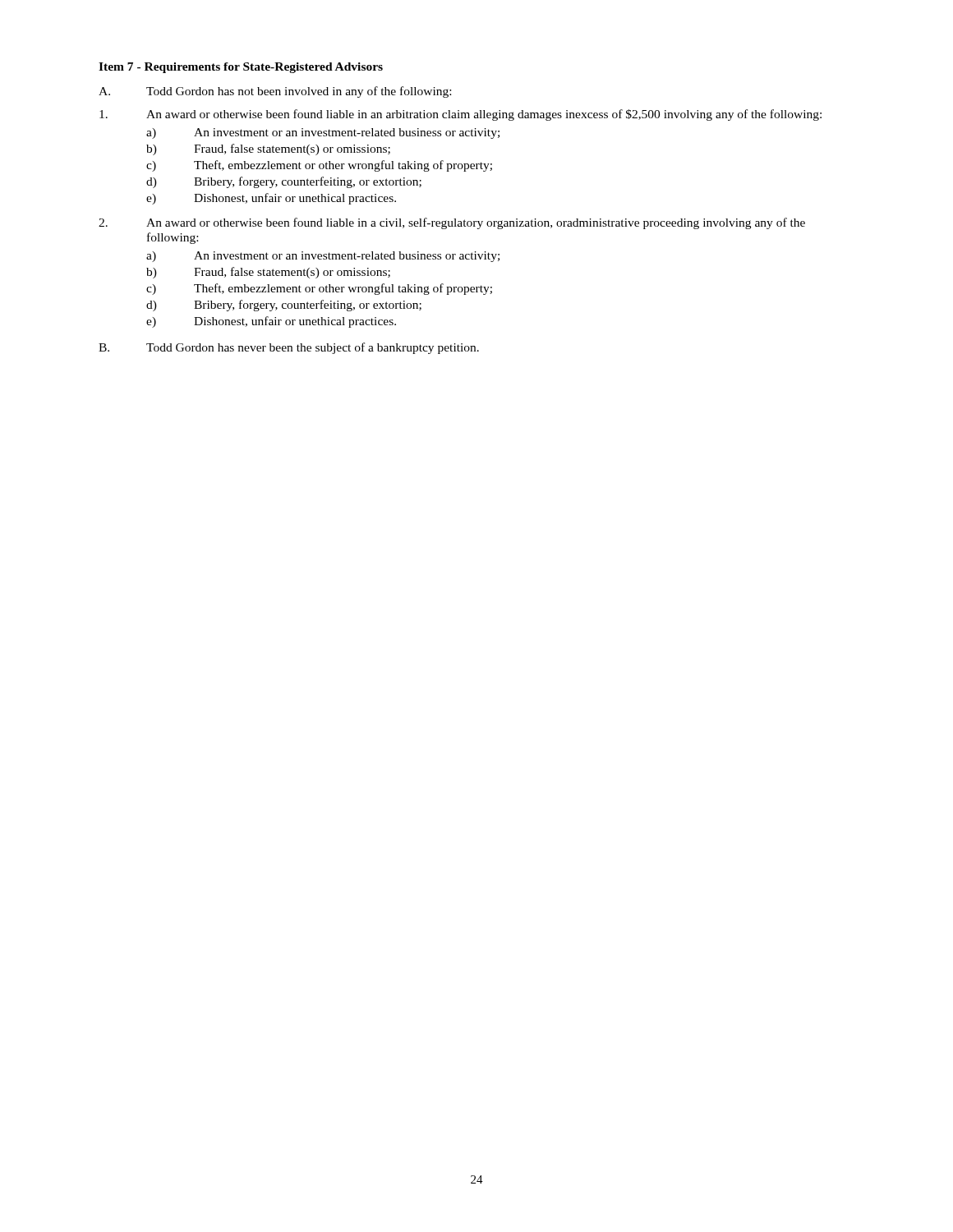Select the text block with the text "A. Todd Gordon has"

[275, 92]
